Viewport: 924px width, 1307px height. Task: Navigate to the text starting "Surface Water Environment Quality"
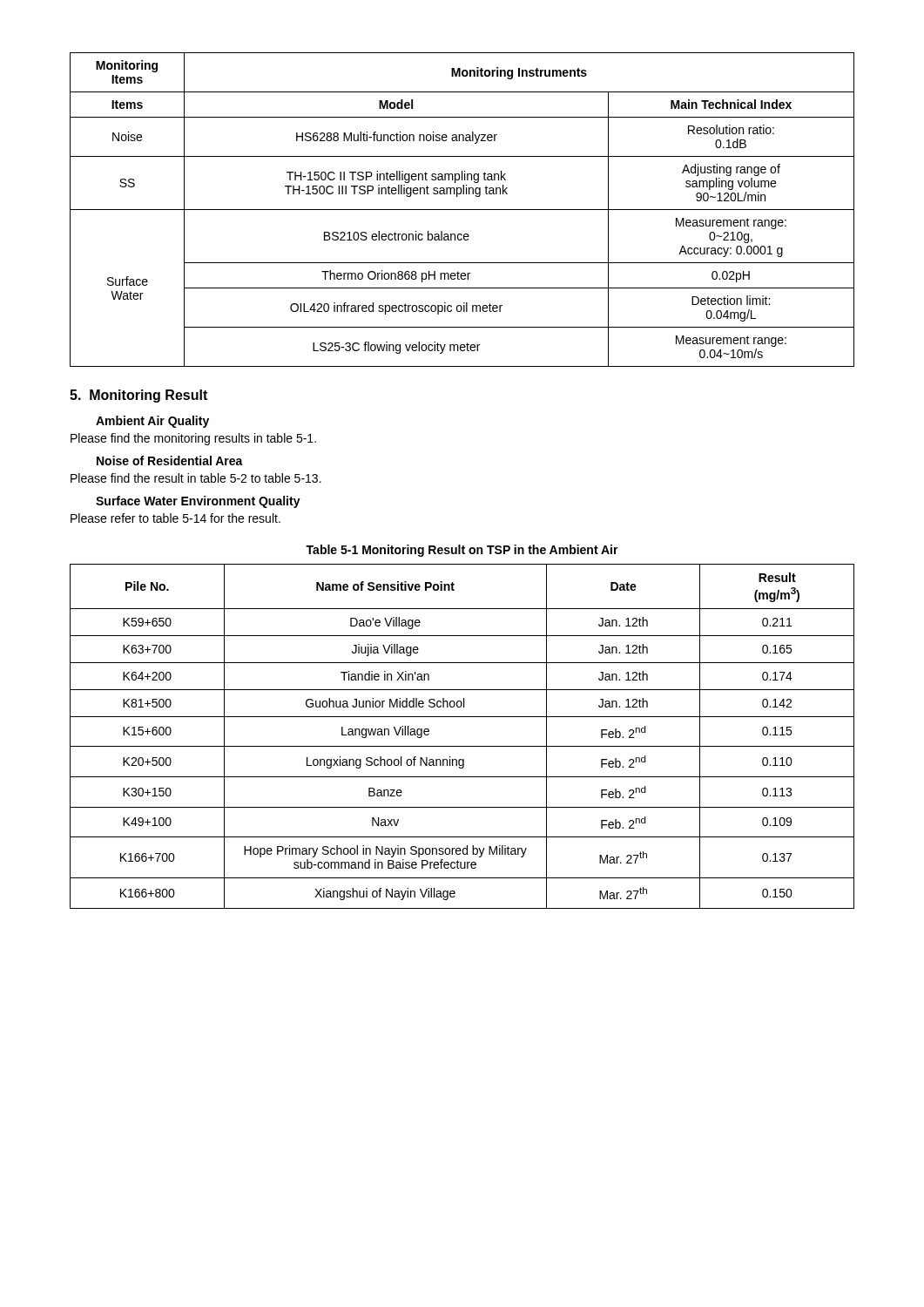pyautogui.click(x=198, y=501)
